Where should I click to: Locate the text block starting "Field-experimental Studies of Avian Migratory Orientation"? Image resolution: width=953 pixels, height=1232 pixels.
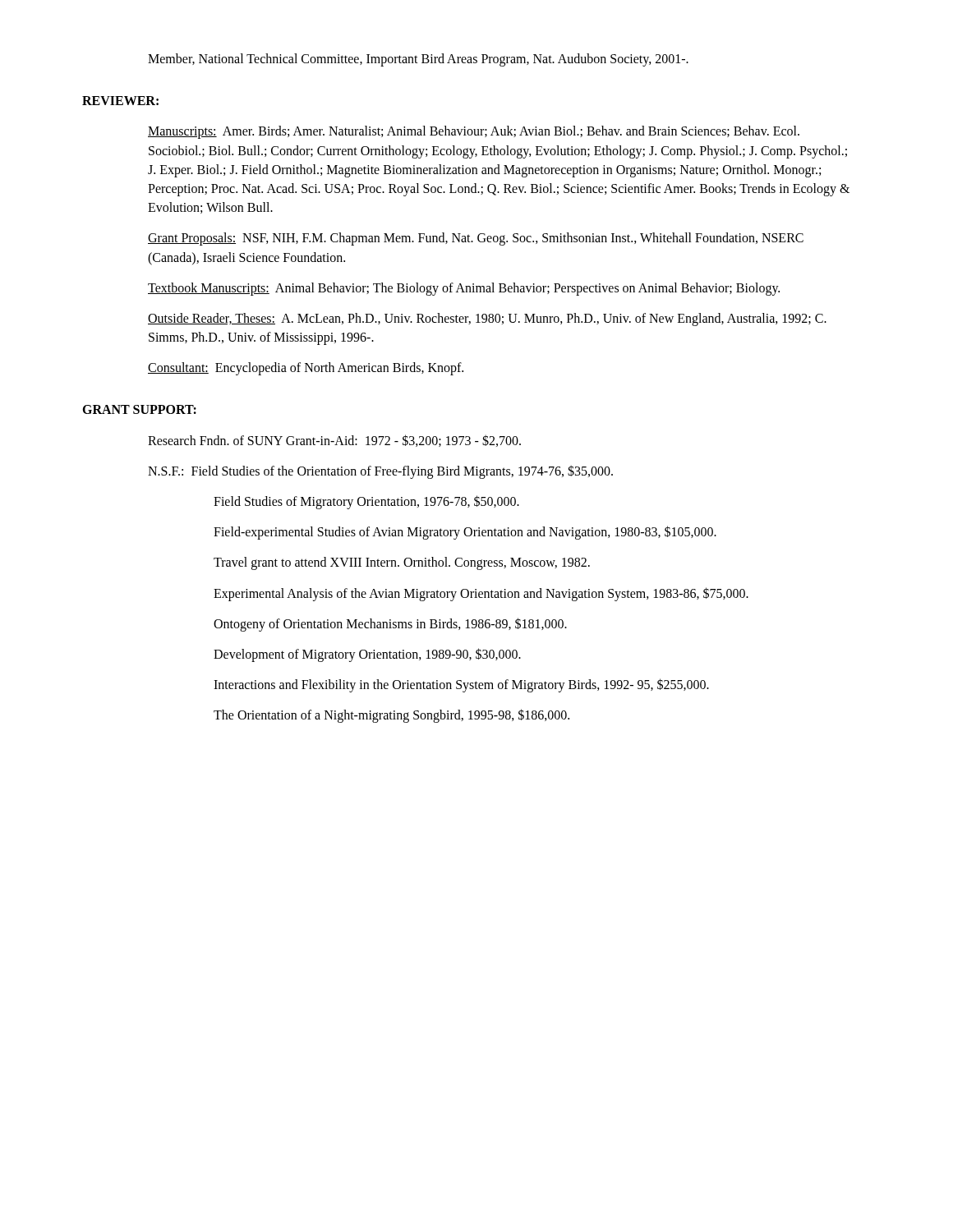pyautogui.click(x=465, y=532)
